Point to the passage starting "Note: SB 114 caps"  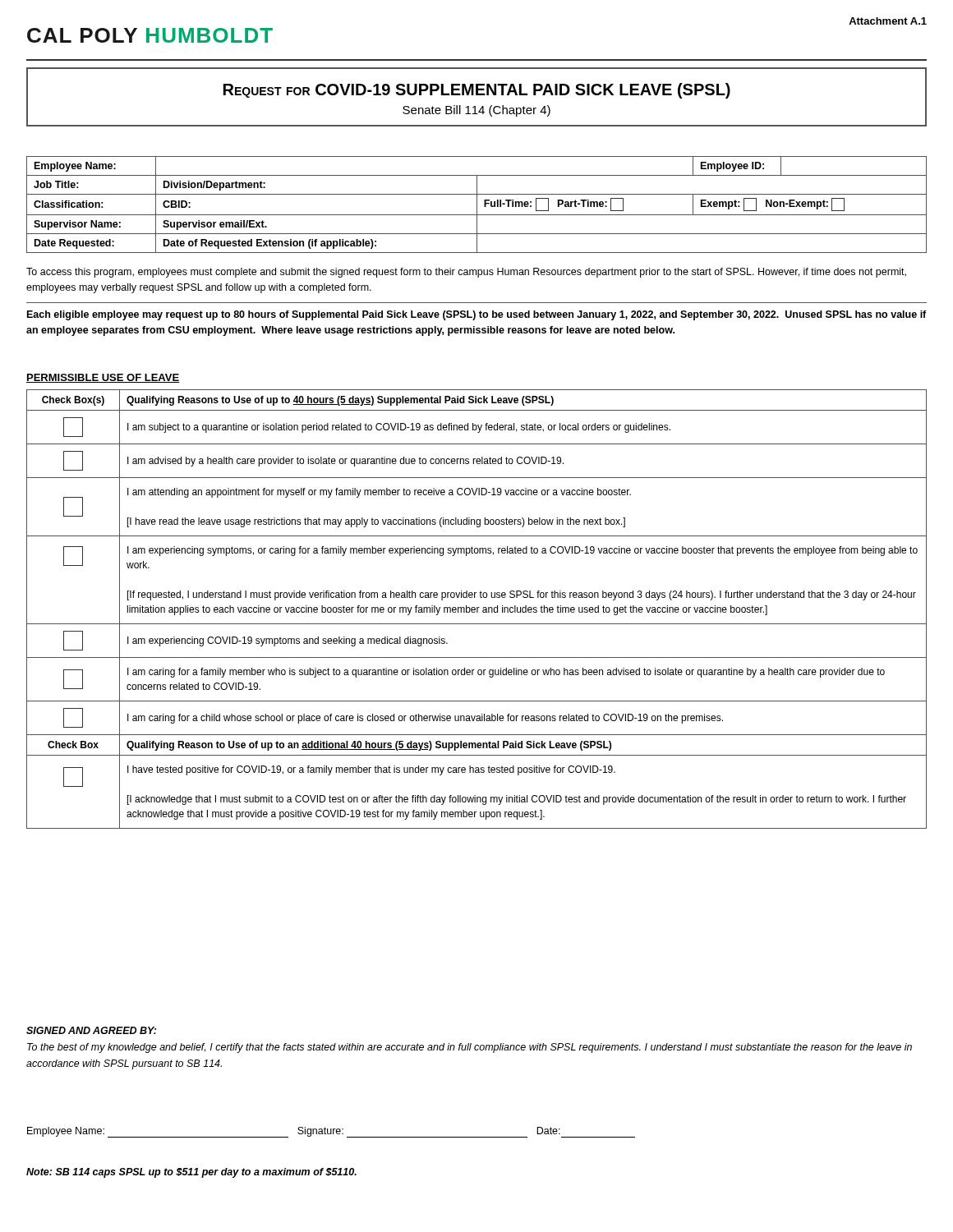pos(192,1172)
